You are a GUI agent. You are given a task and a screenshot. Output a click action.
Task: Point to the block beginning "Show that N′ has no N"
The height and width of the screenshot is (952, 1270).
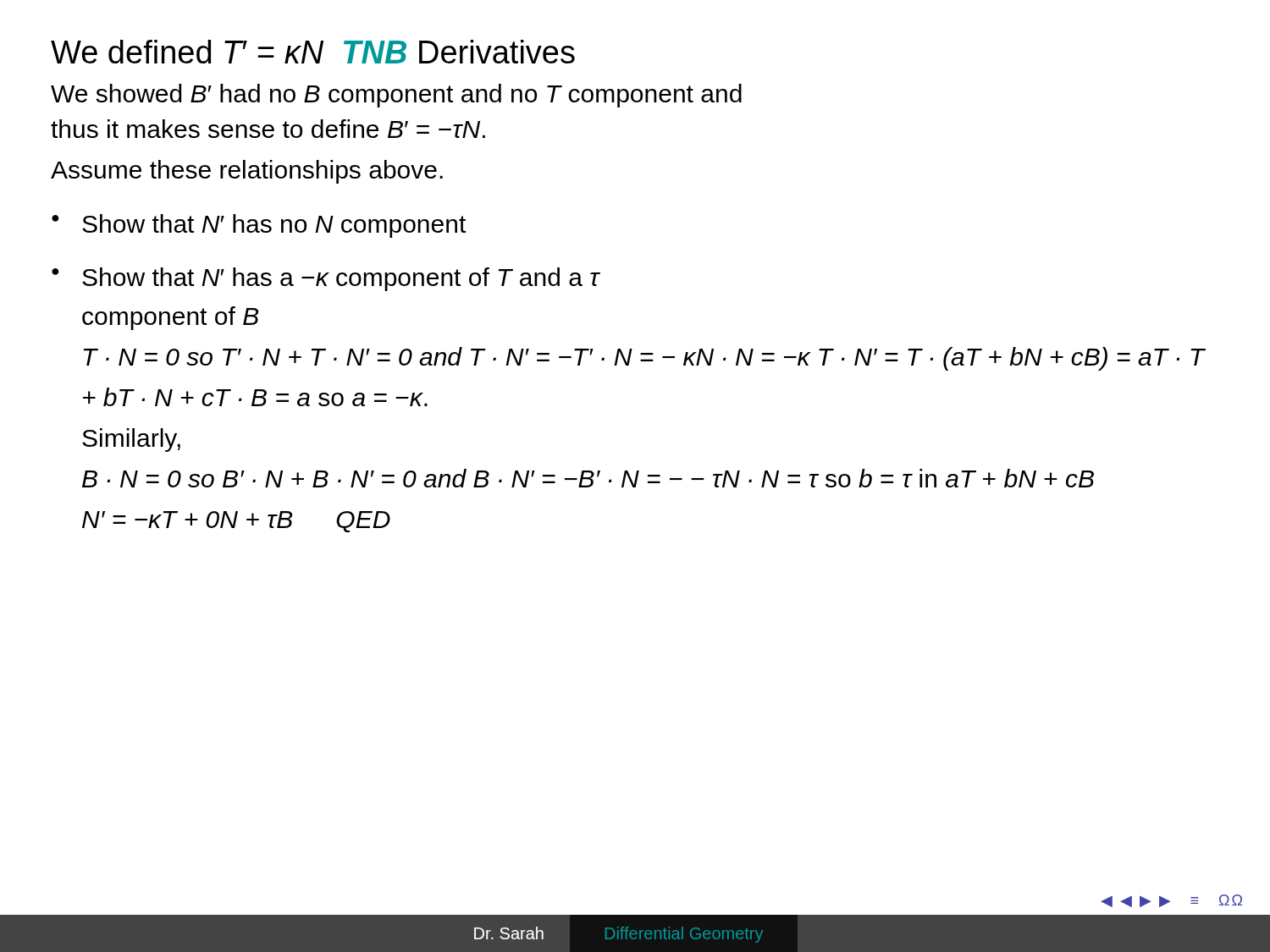click(274, 223)
